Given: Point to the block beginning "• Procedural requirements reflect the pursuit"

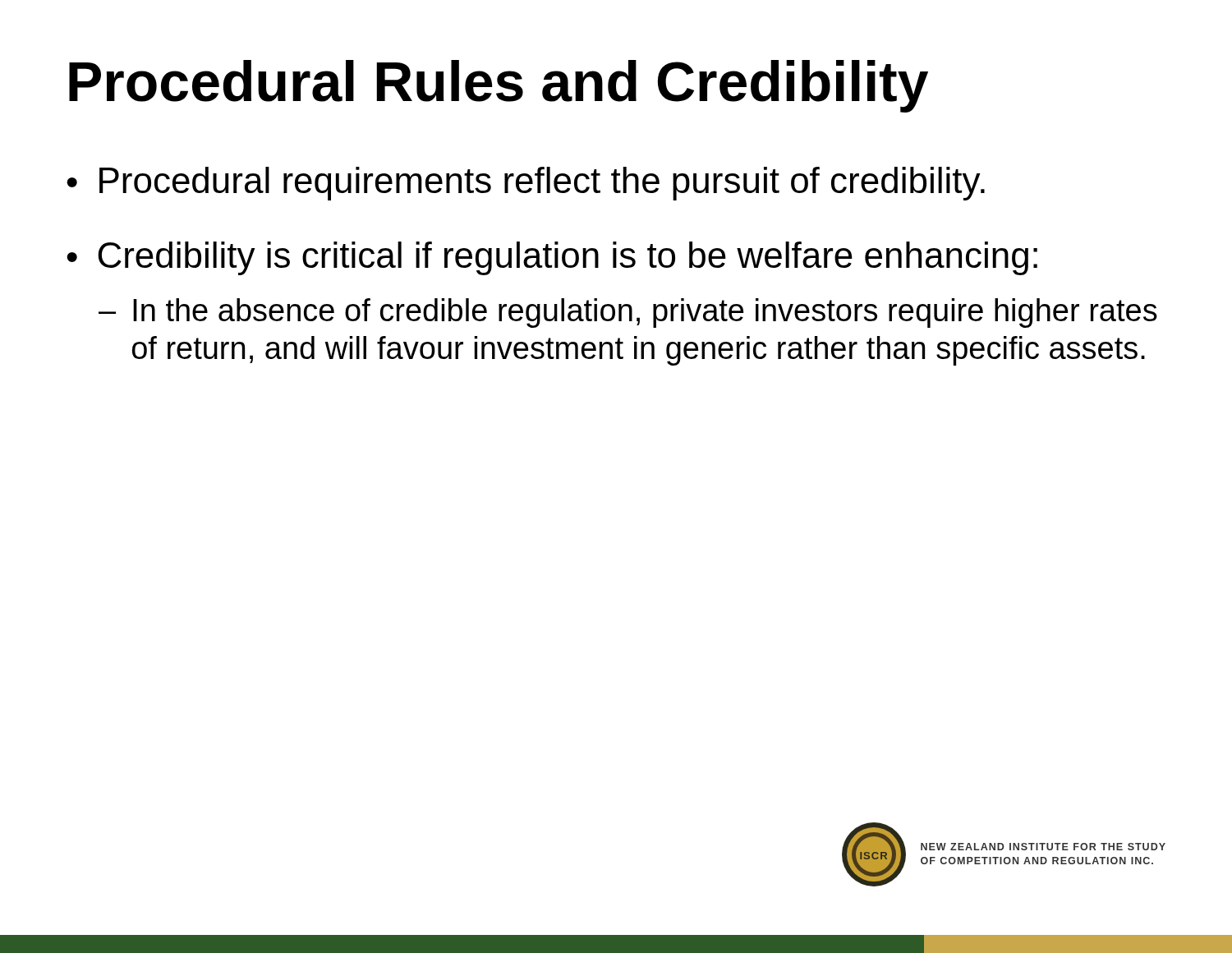Looking at the screenshot, I should (x=527, y=182).
